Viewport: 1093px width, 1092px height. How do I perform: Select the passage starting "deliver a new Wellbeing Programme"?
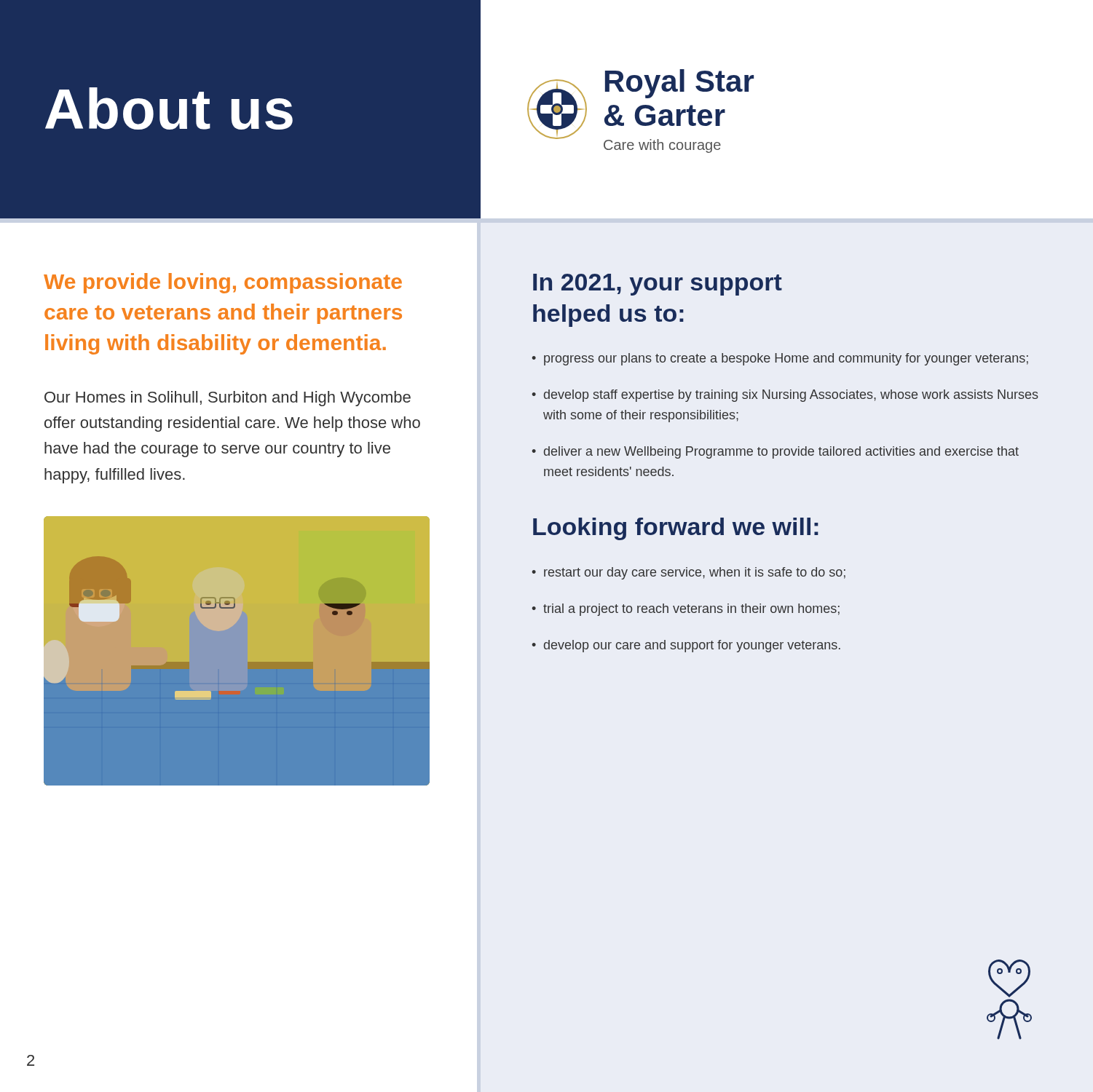click(781, 461)
